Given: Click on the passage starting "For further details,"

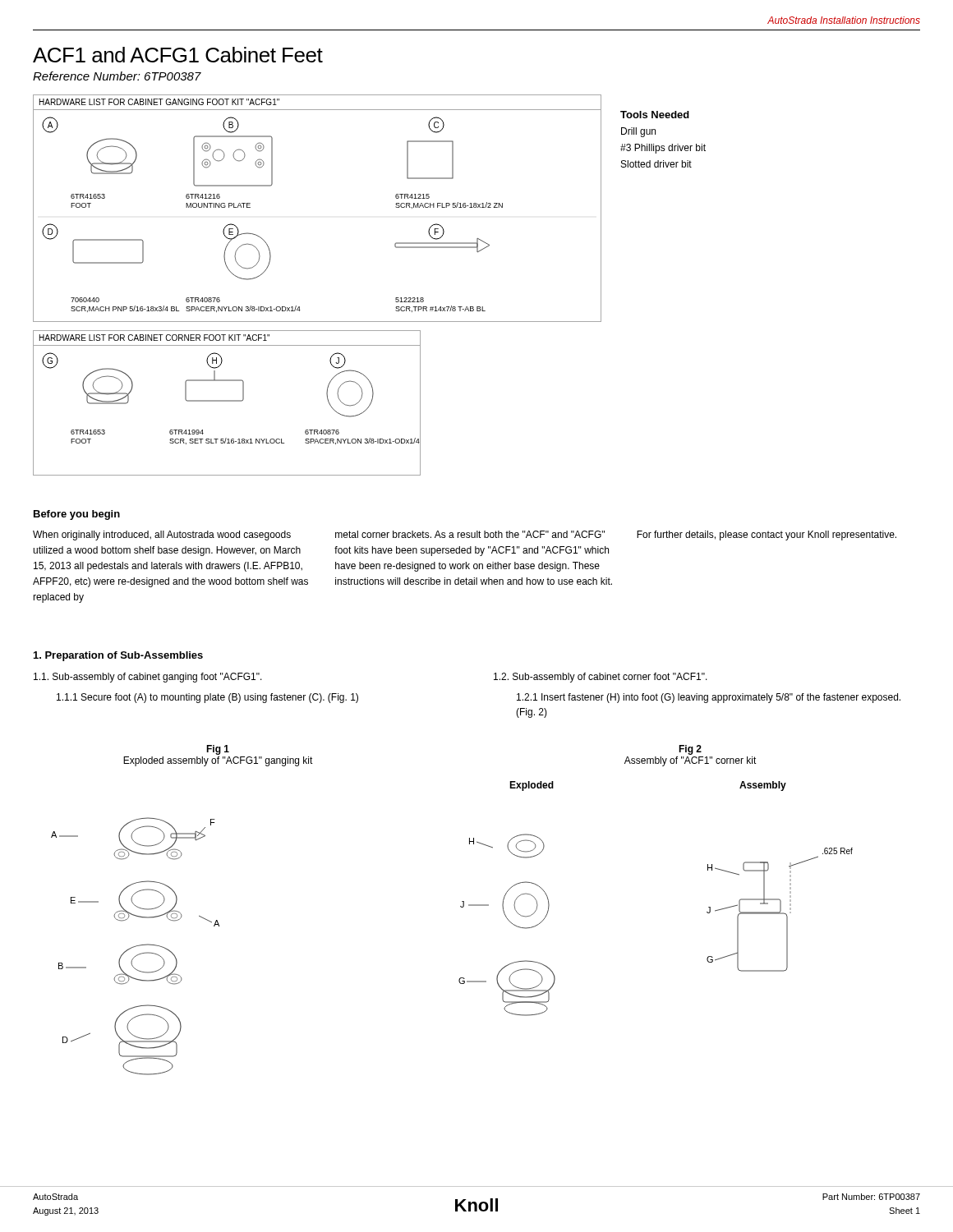Looking at the screenshot, I should 767,535.
